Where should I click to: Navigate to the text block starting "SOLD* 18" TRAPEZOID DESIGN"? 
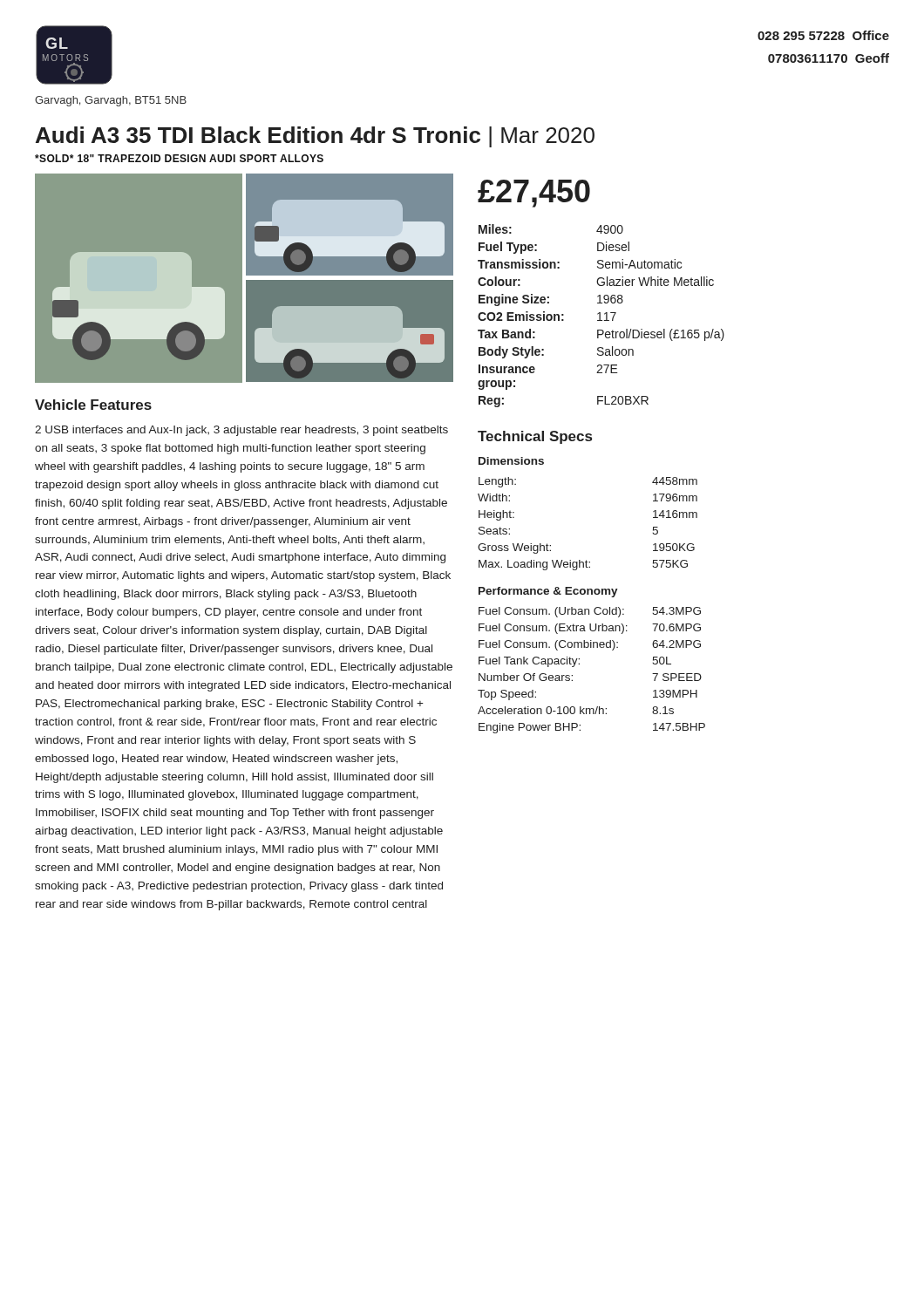click(179, 159)
